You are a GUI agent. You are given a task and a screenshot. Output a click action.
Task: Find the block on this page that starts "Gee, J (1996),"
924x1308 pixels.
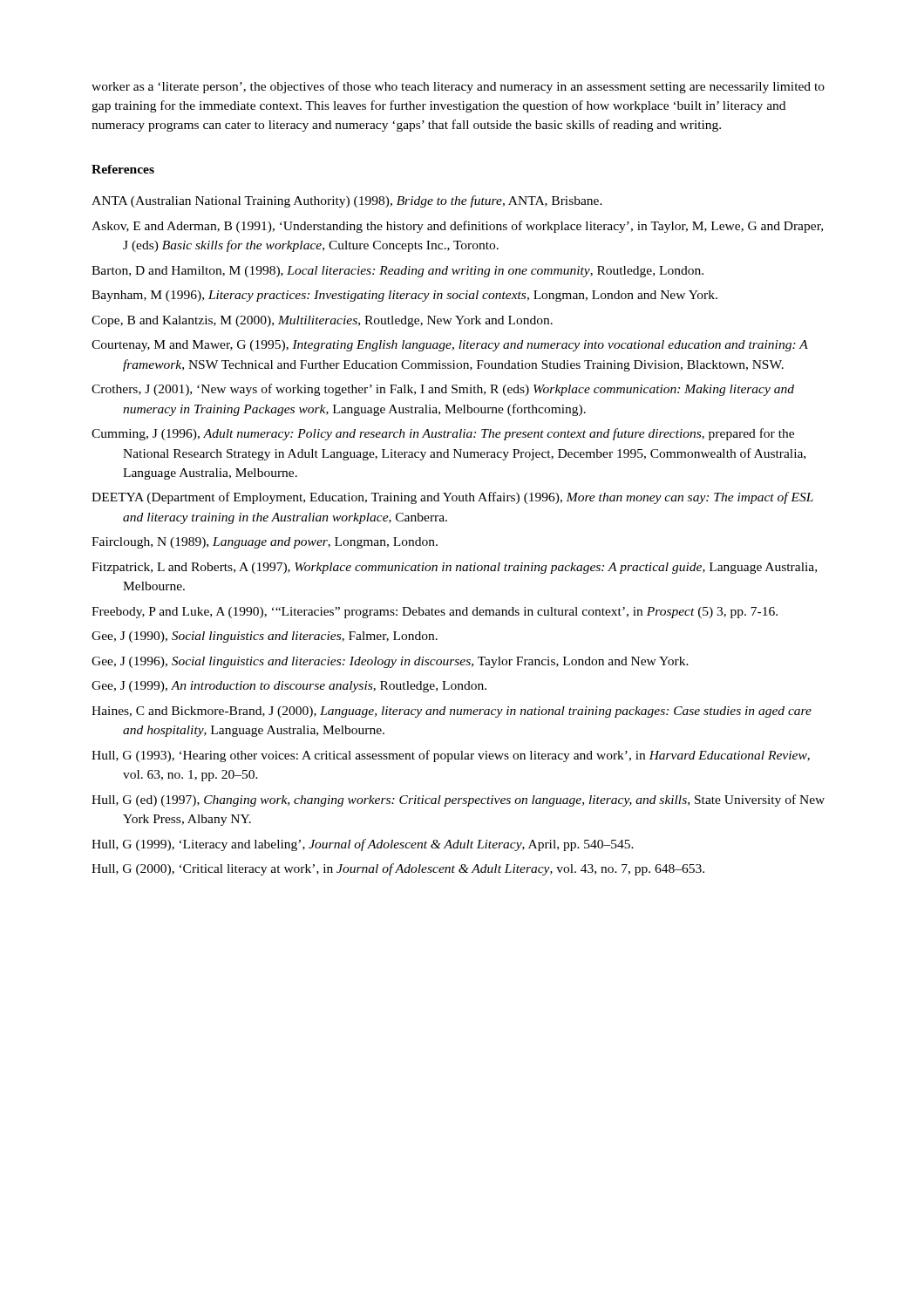click(x=460, y=661)
